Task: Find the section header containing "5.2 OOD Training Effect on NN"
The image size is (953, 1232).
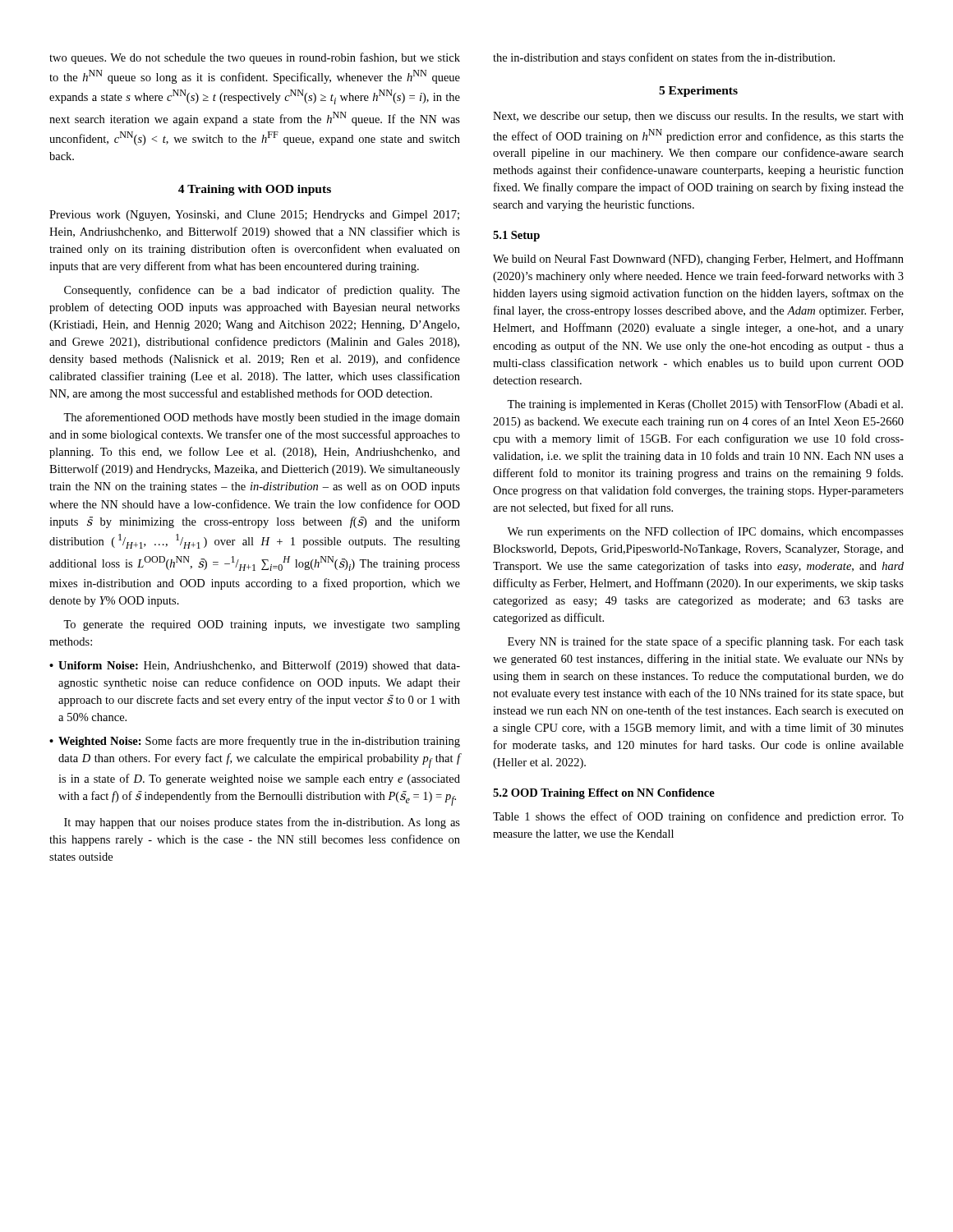Action: (x=698, y=793)
